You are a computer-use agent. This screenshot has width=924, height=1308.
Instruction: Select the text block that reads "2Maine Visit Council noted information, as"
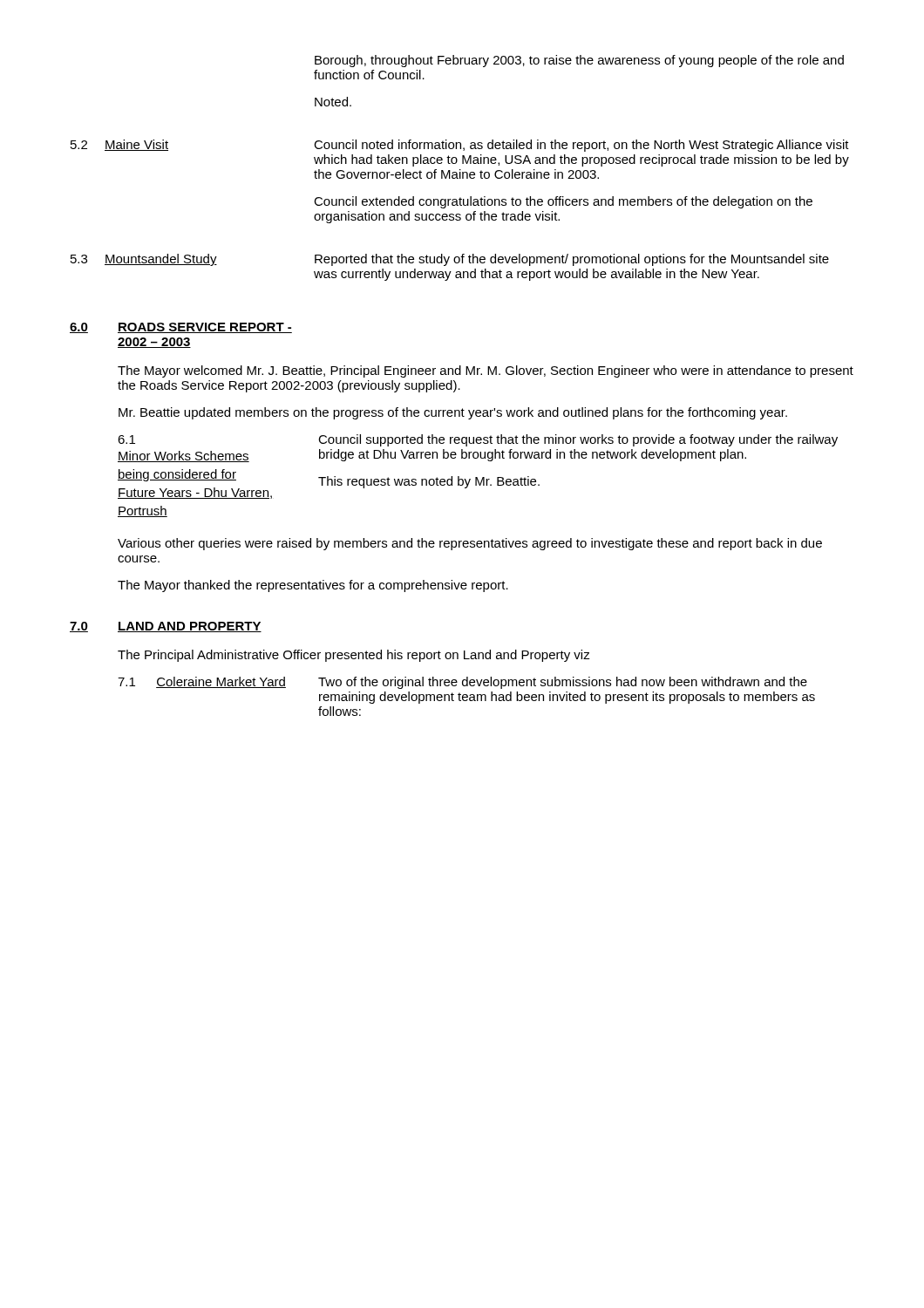pyautogui.click(x=462, y=186)
